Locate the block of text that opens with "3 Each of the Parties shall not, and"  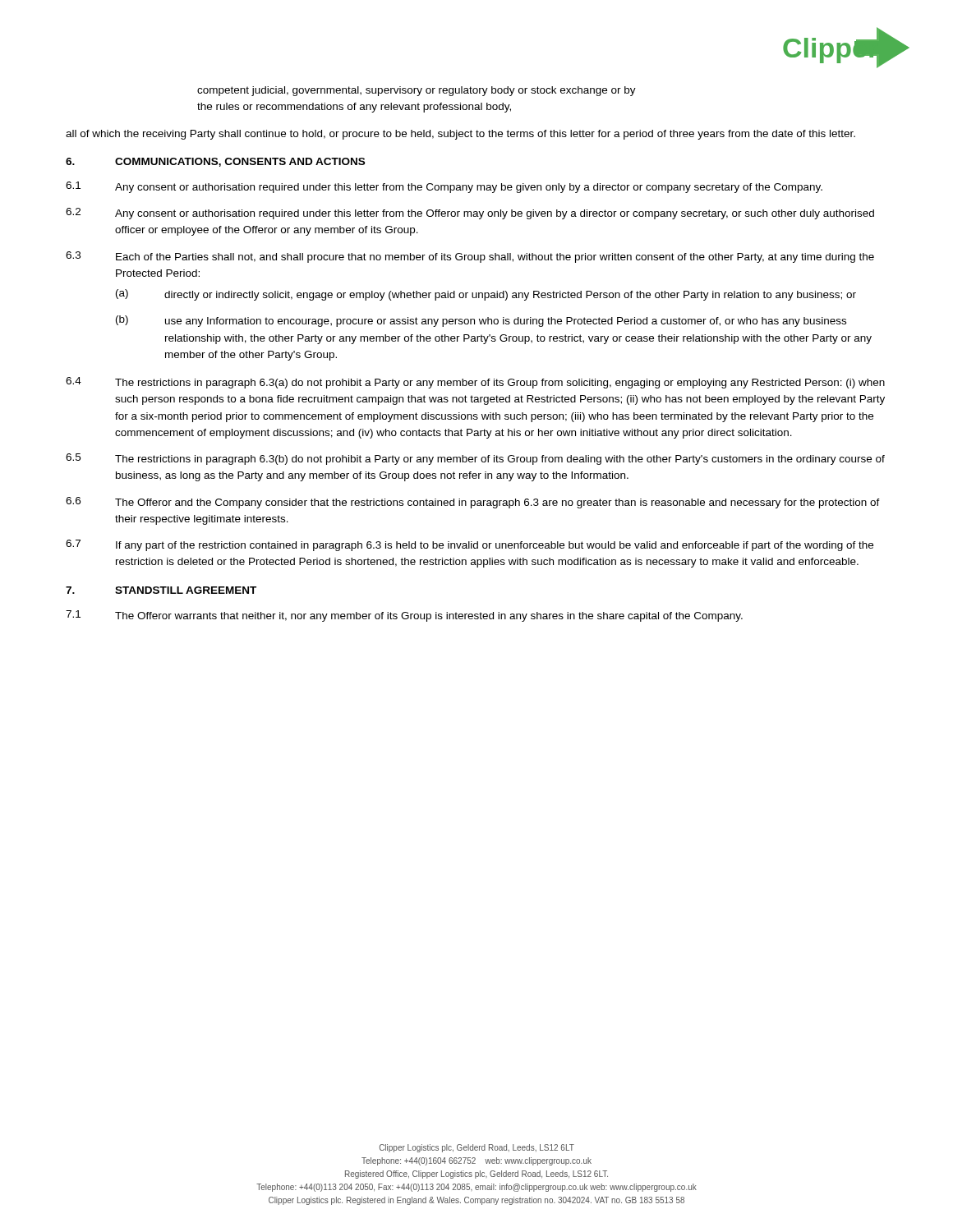point(476,265)
